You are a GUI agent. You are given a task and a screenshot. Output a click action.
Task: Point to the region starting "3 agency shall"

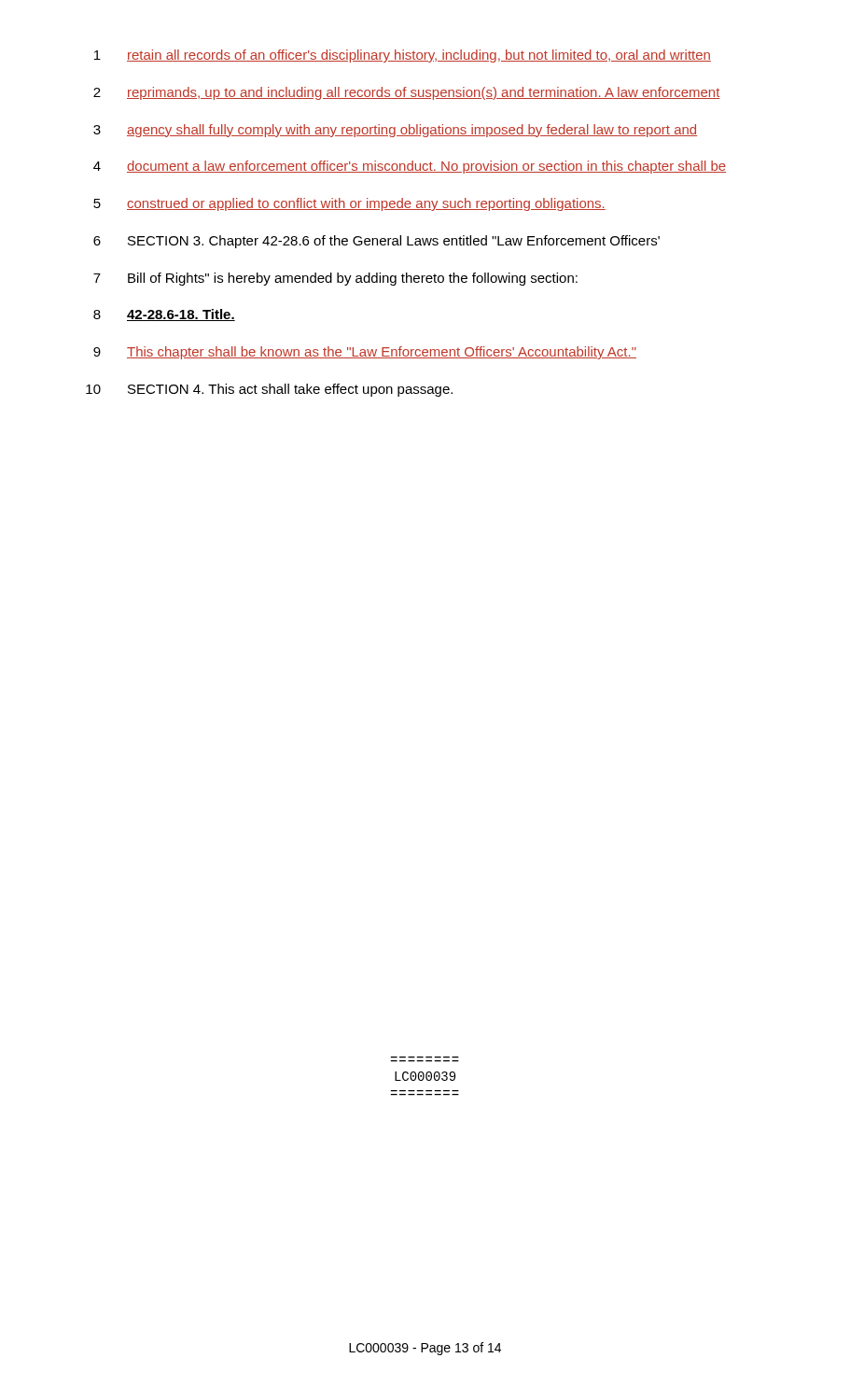pos(425,129)
